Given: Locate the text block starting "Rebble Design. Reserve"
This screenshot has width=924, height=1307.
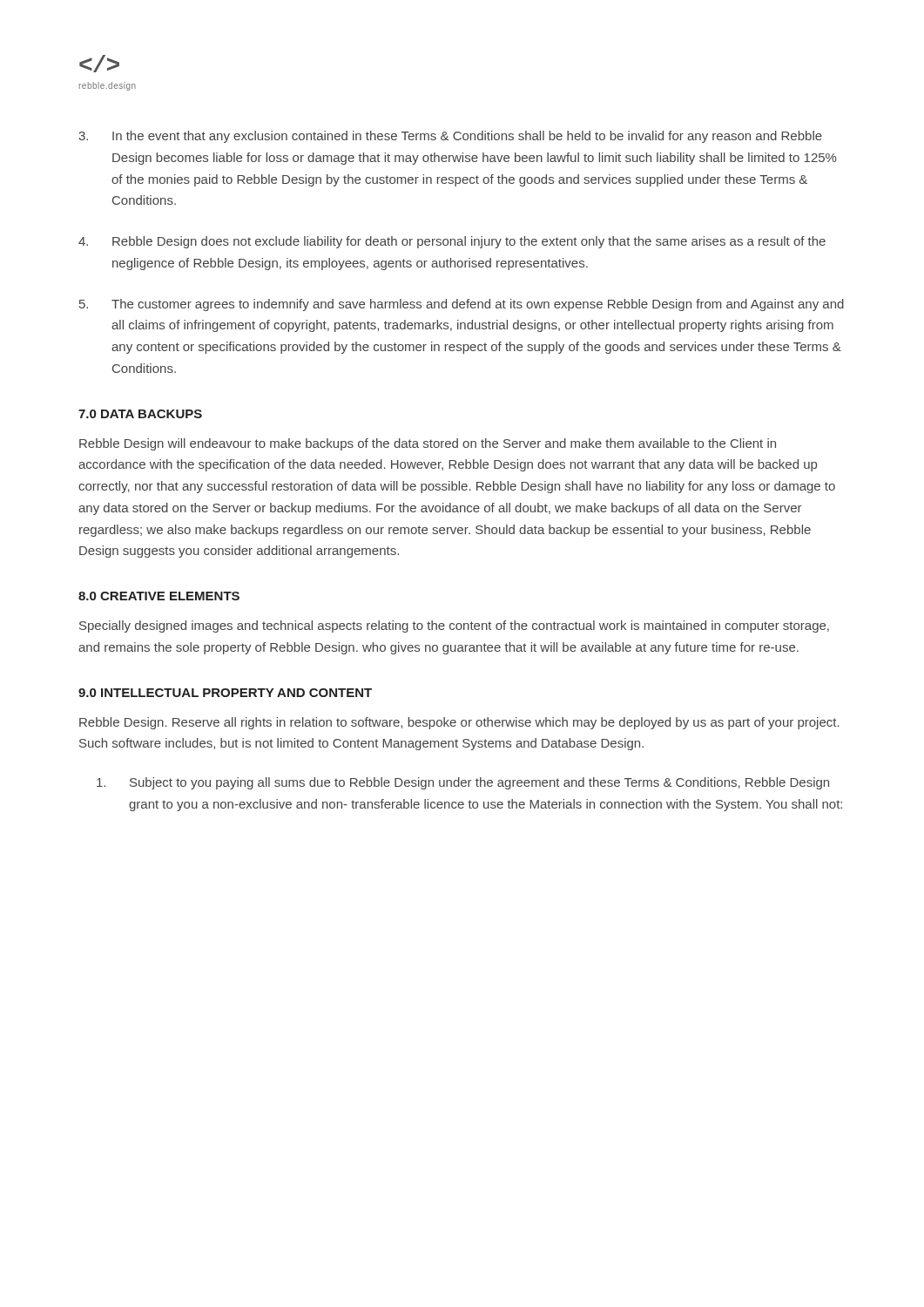Looking at the screenshot, I should pyautogui.click(x=459, y=732).
